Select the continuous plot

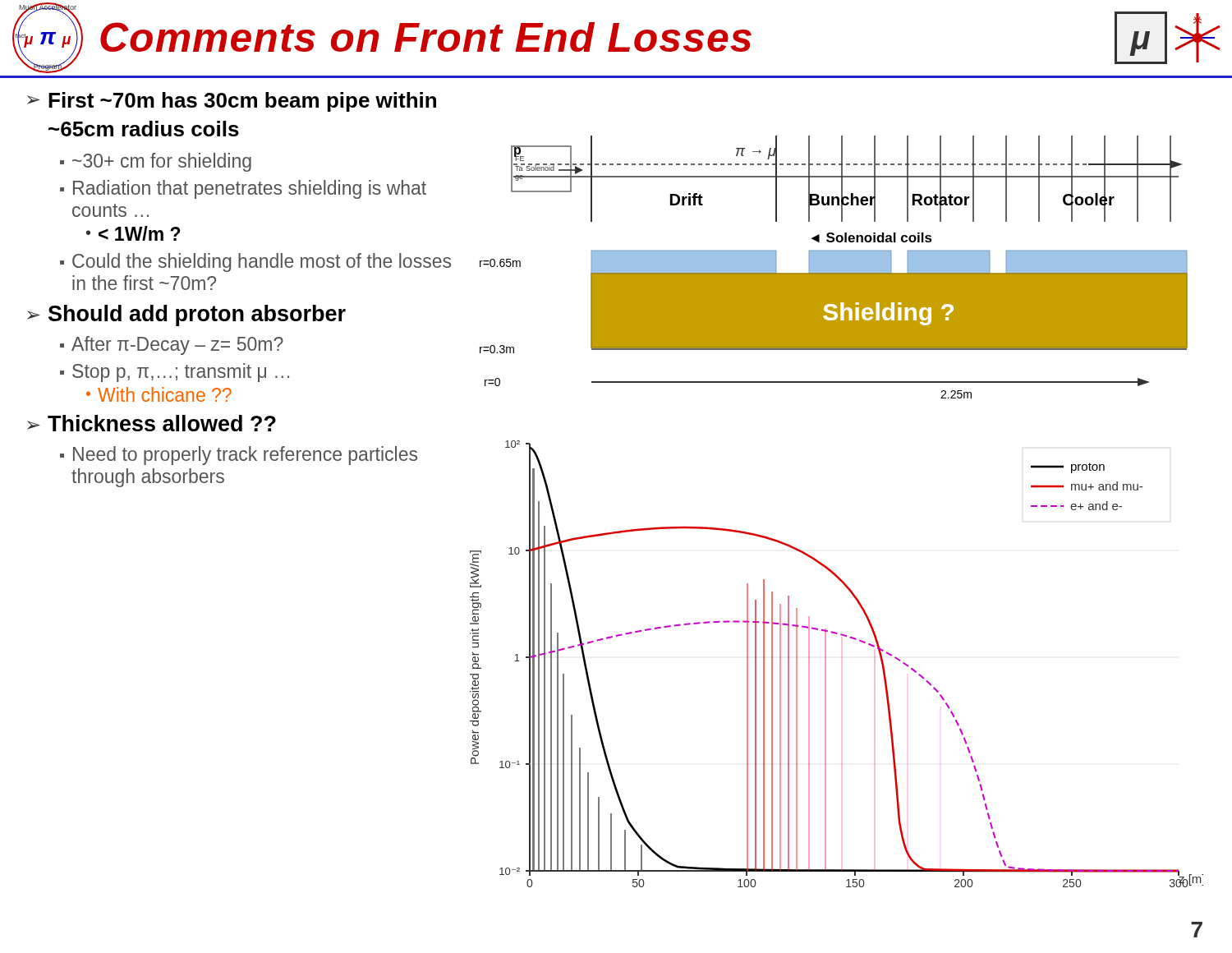(x=834, y=674)
